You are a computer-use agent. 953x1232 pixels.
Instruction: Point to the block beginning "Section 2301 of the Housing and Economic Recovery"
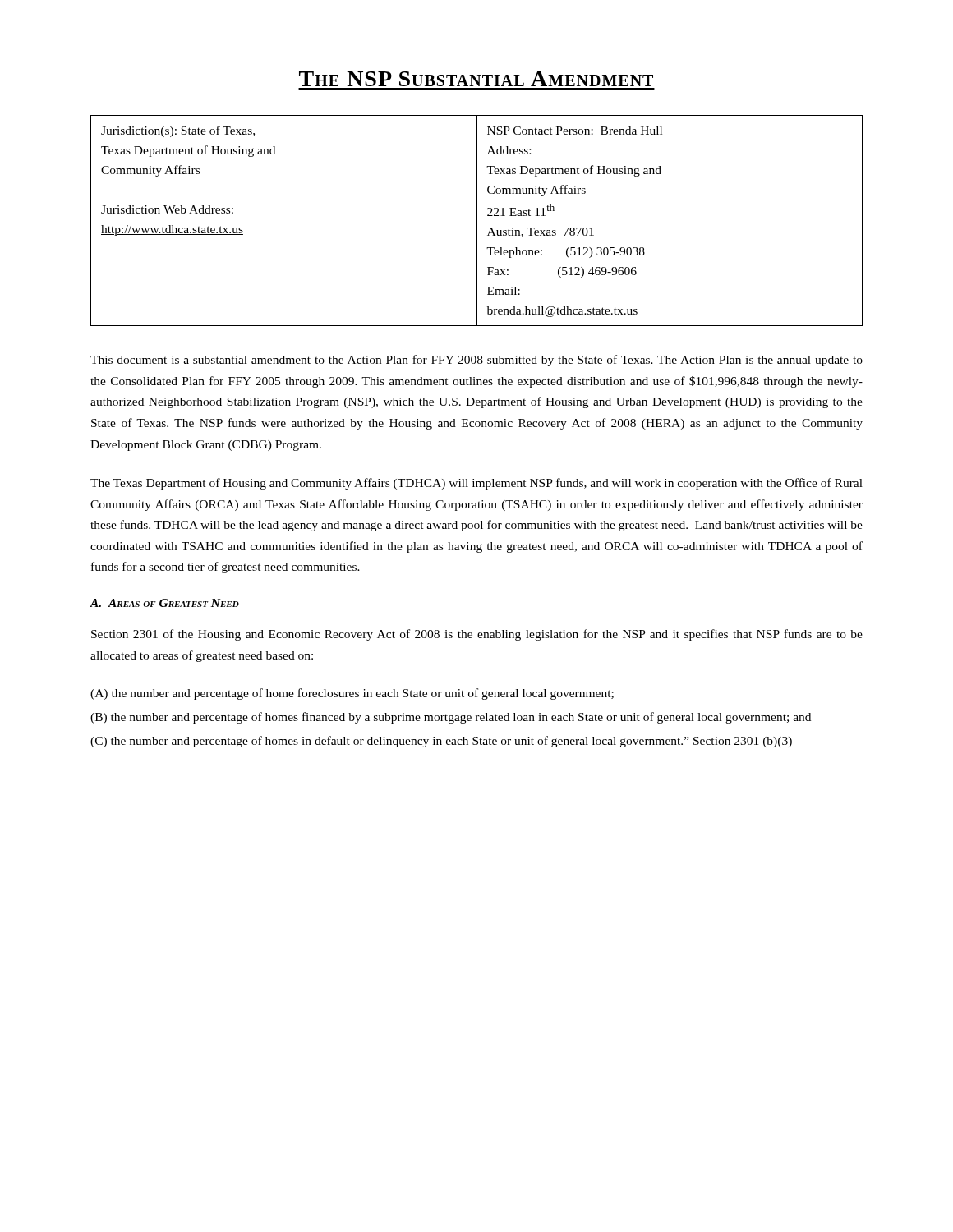476,644
